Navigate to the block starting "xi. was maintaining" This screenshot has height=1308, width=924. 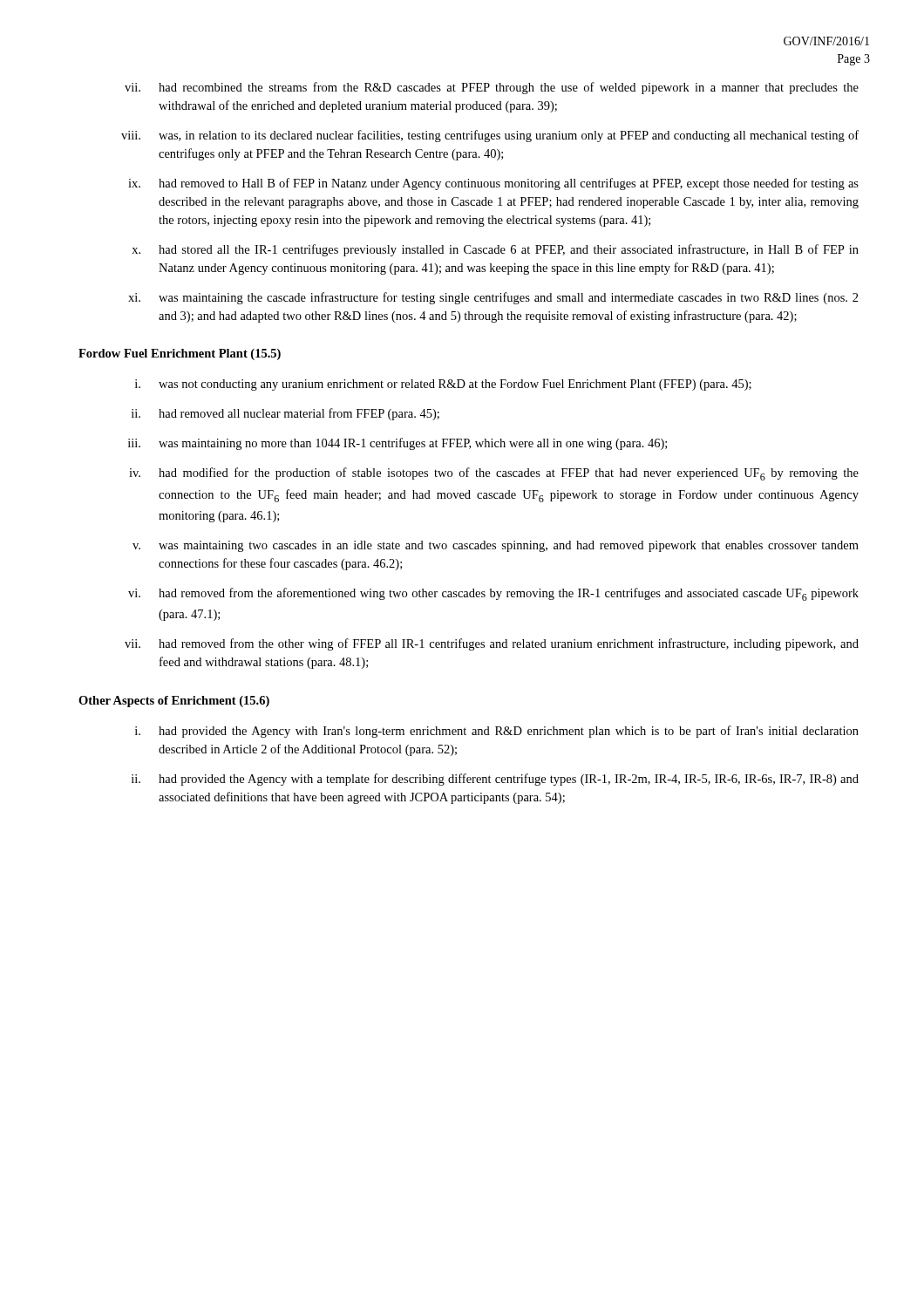coord(469,307)
